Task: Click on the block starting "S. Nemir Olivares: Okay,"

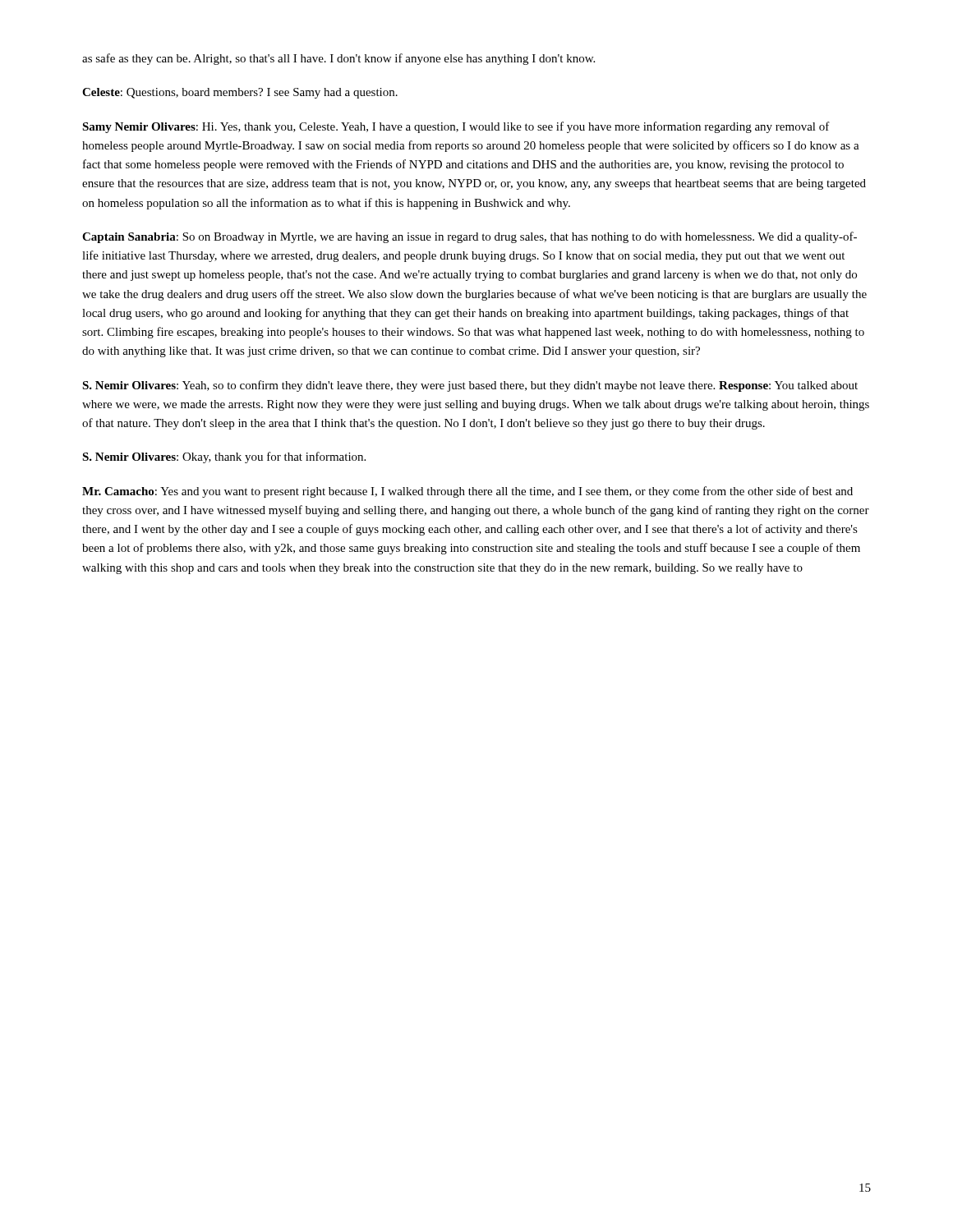Action: point(224,457)
